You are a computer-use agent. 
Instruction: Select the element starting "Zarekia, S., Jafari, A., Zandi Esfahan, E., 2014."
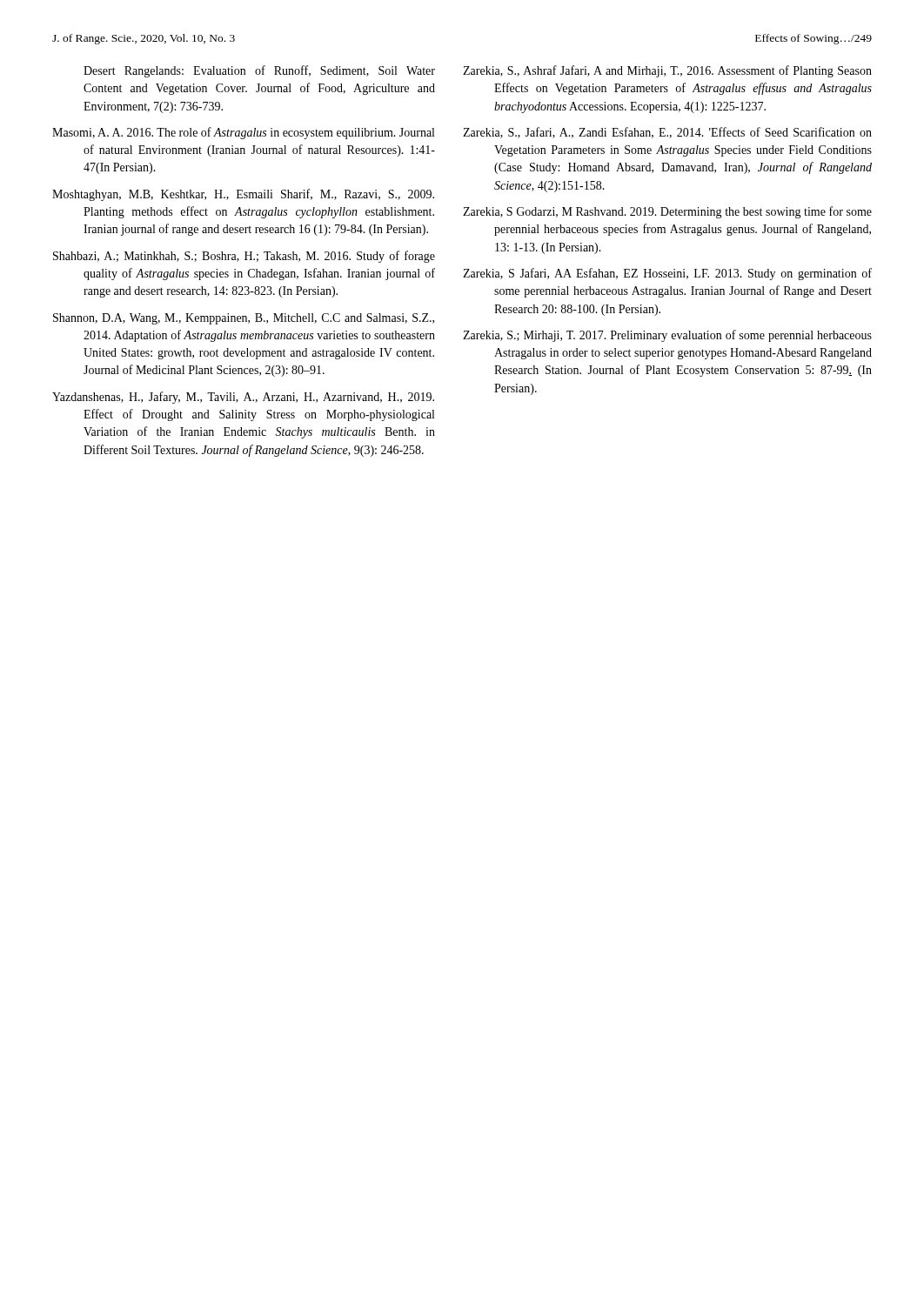tap(667, 159)
